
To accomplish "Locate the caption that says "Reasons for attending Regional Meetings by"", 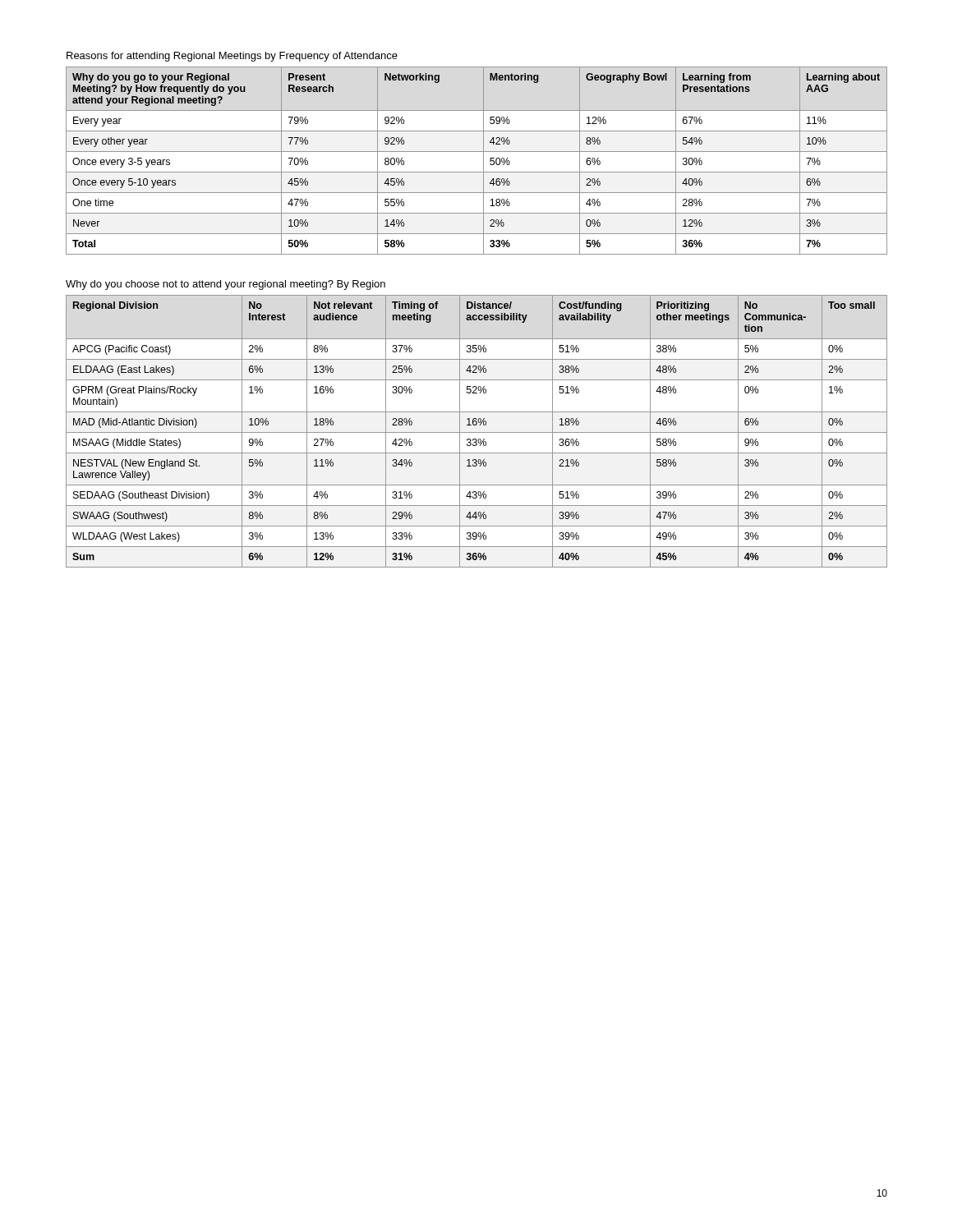I will (232, 55).
